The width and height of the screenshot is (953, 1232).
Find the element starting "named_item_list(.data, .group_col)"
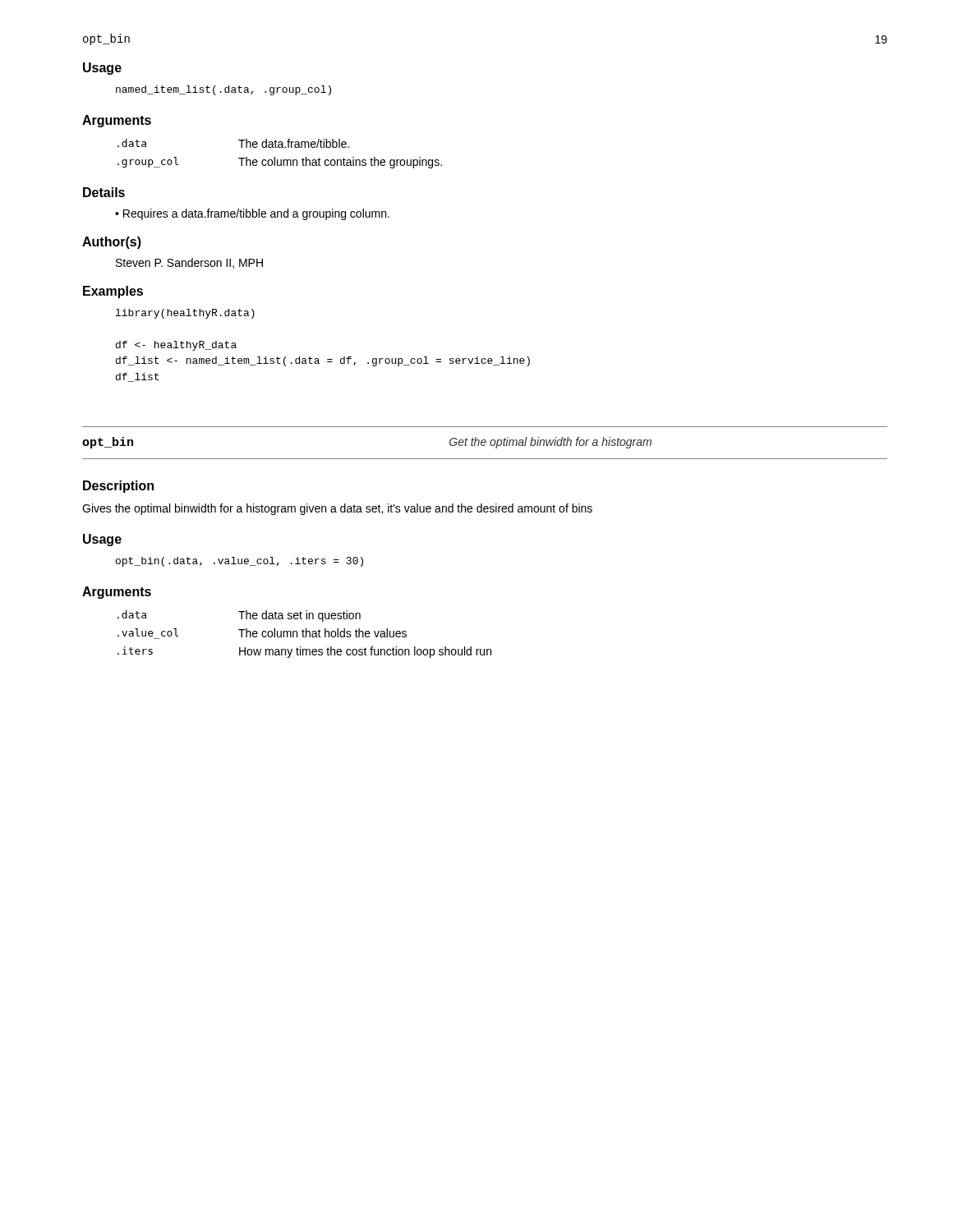click(224, 90)
